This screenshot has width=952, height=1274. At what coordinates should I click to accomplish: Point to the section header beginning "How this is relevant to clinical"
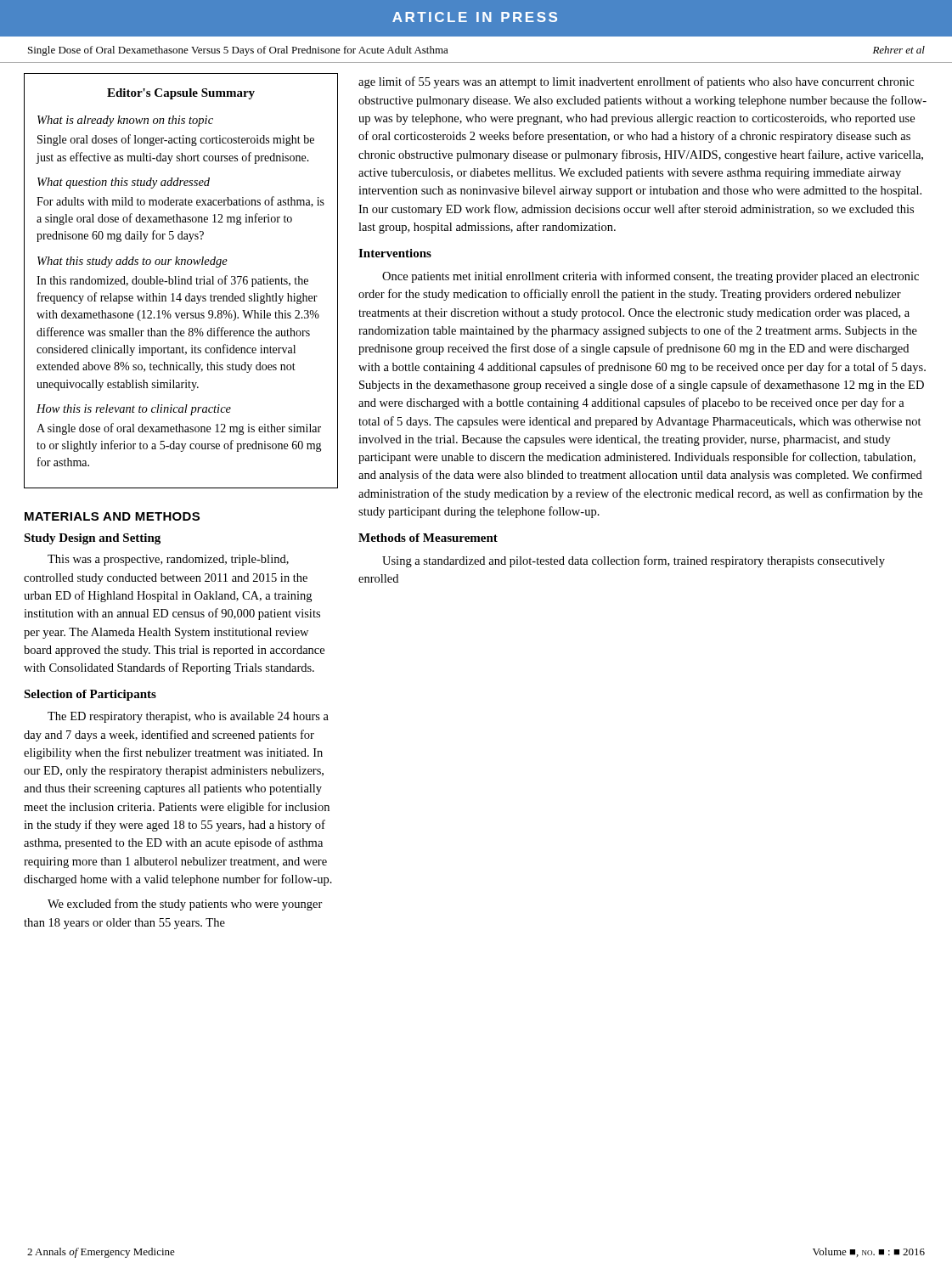[134, 408]
